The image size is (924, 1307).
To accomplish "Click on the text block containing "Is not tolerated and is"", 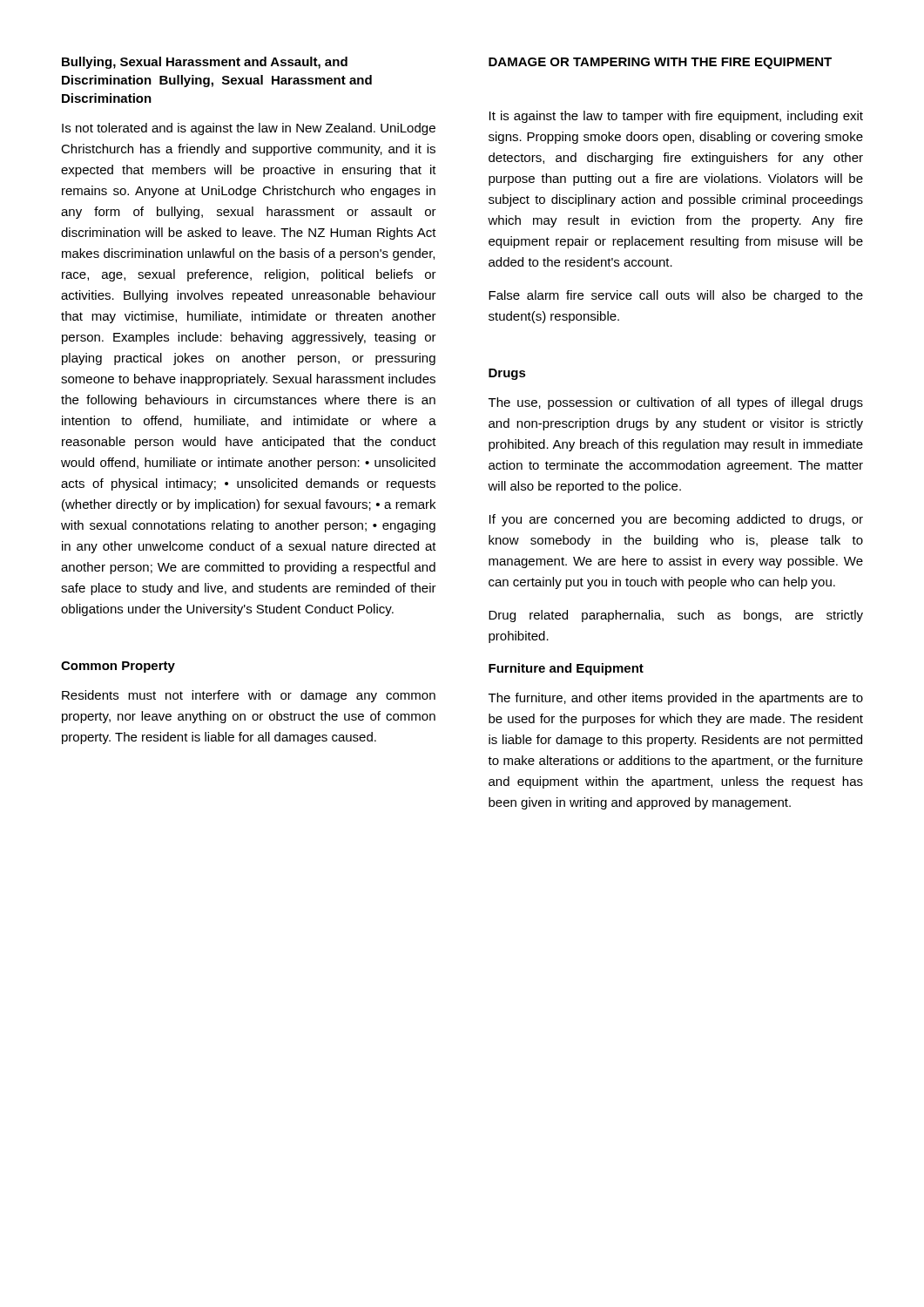I will (248, 368).
